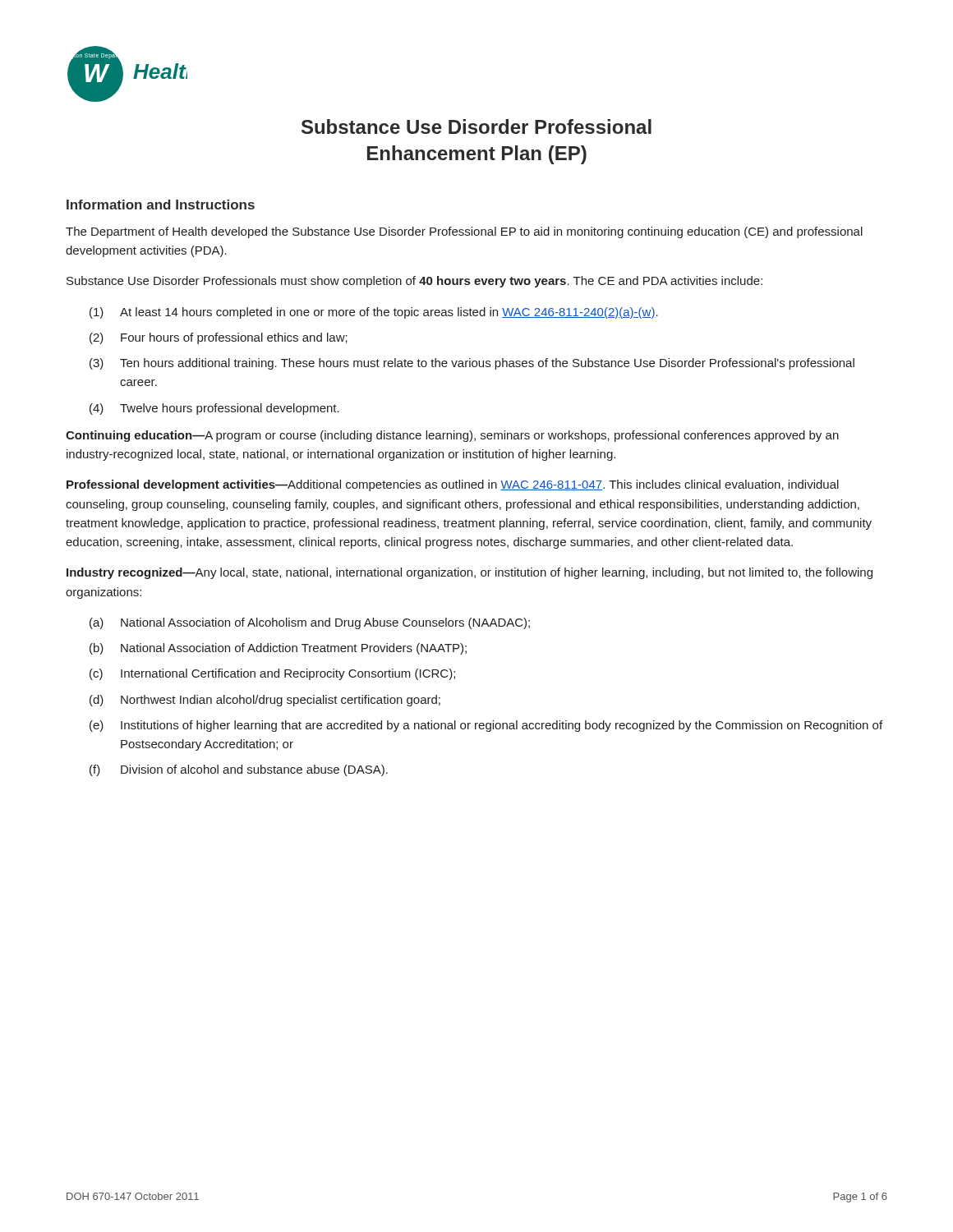Find the passage starting "Information and Instructions"
Image resolution: width=953 pixels, height=1232 pixels.
pos(160,205)
